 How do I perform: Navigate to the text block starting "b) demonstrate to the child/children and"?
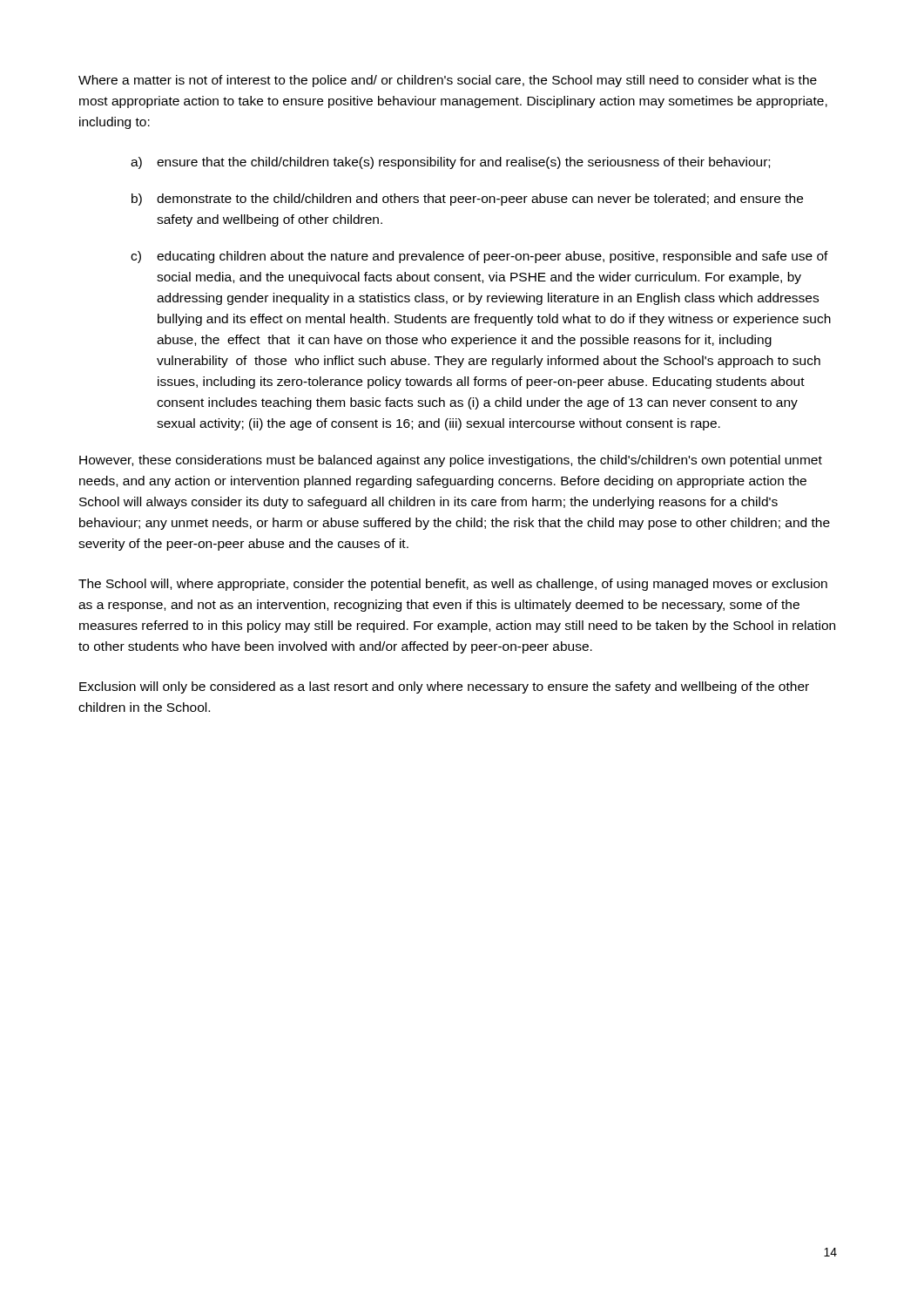pyautogui.click(x=484, y=209)
